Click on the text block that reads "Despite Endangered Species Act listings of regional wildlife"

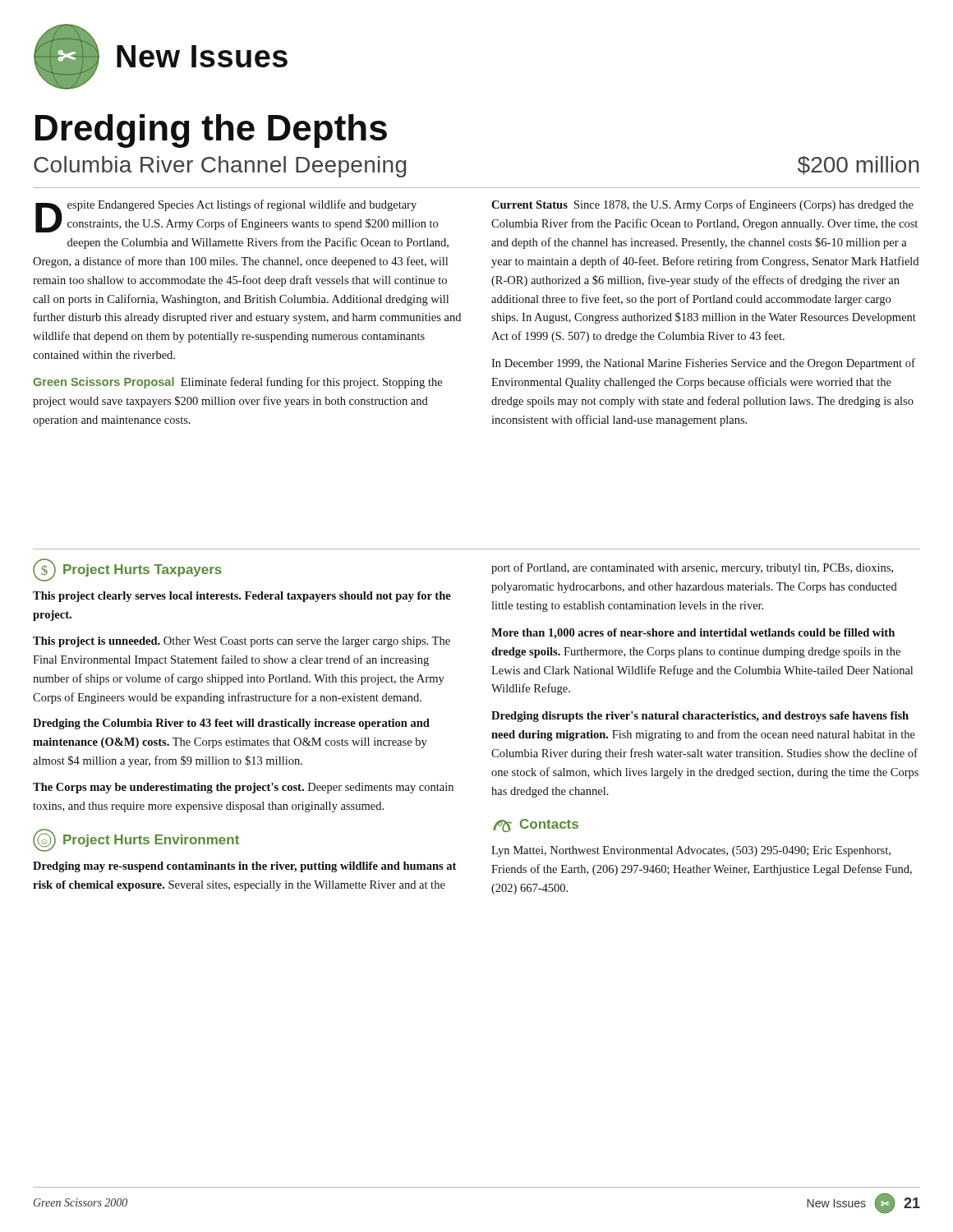(x=247, y=312)
